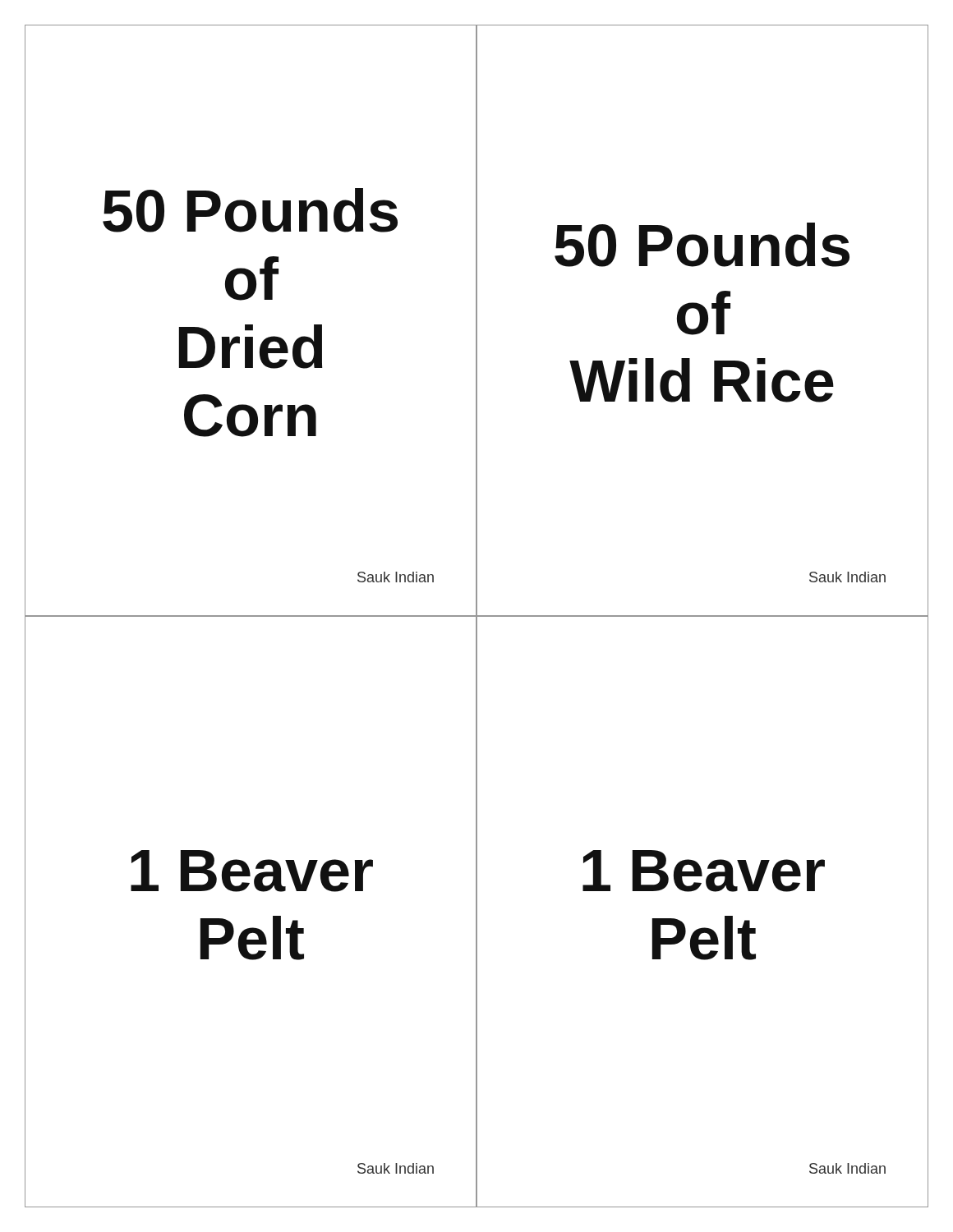Select the element starting "50 PoundsofWild Rice"

702,313
